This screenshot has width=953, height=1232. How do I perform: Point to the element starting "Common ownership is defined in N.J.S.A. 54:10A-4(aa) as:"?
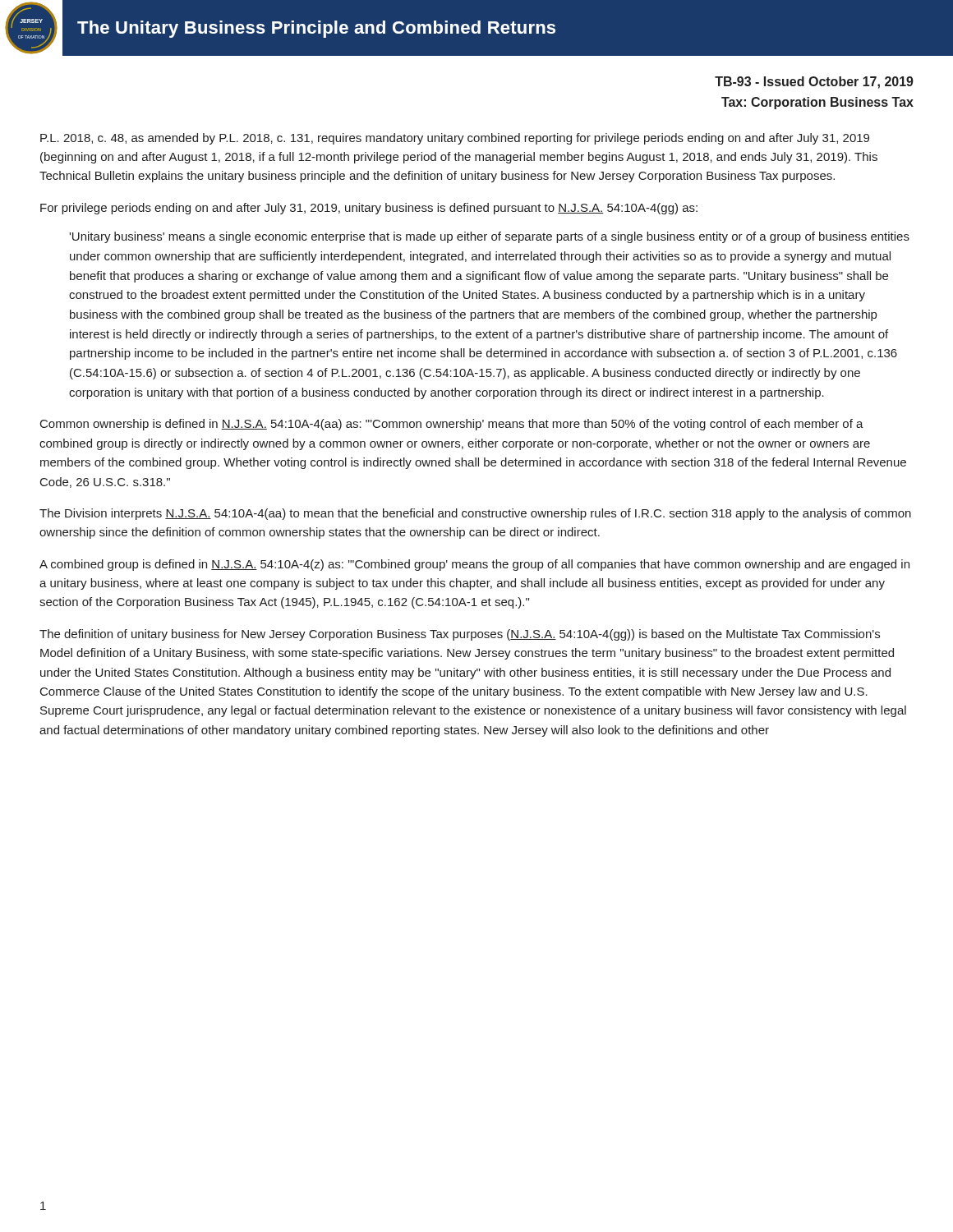473,452
